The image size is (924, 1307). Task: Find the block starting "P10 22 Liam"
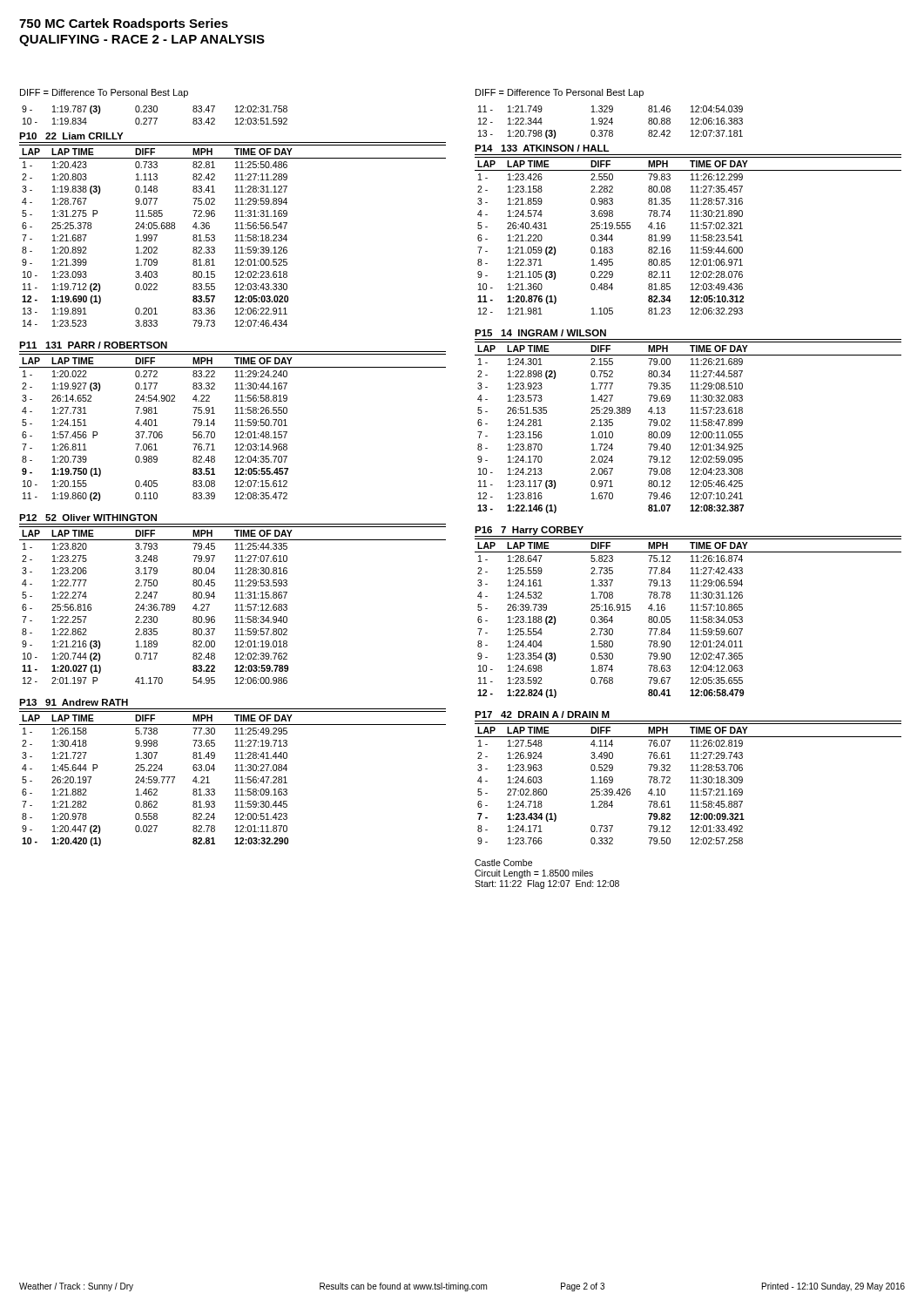pyautogui.click(x=71, y=136)
